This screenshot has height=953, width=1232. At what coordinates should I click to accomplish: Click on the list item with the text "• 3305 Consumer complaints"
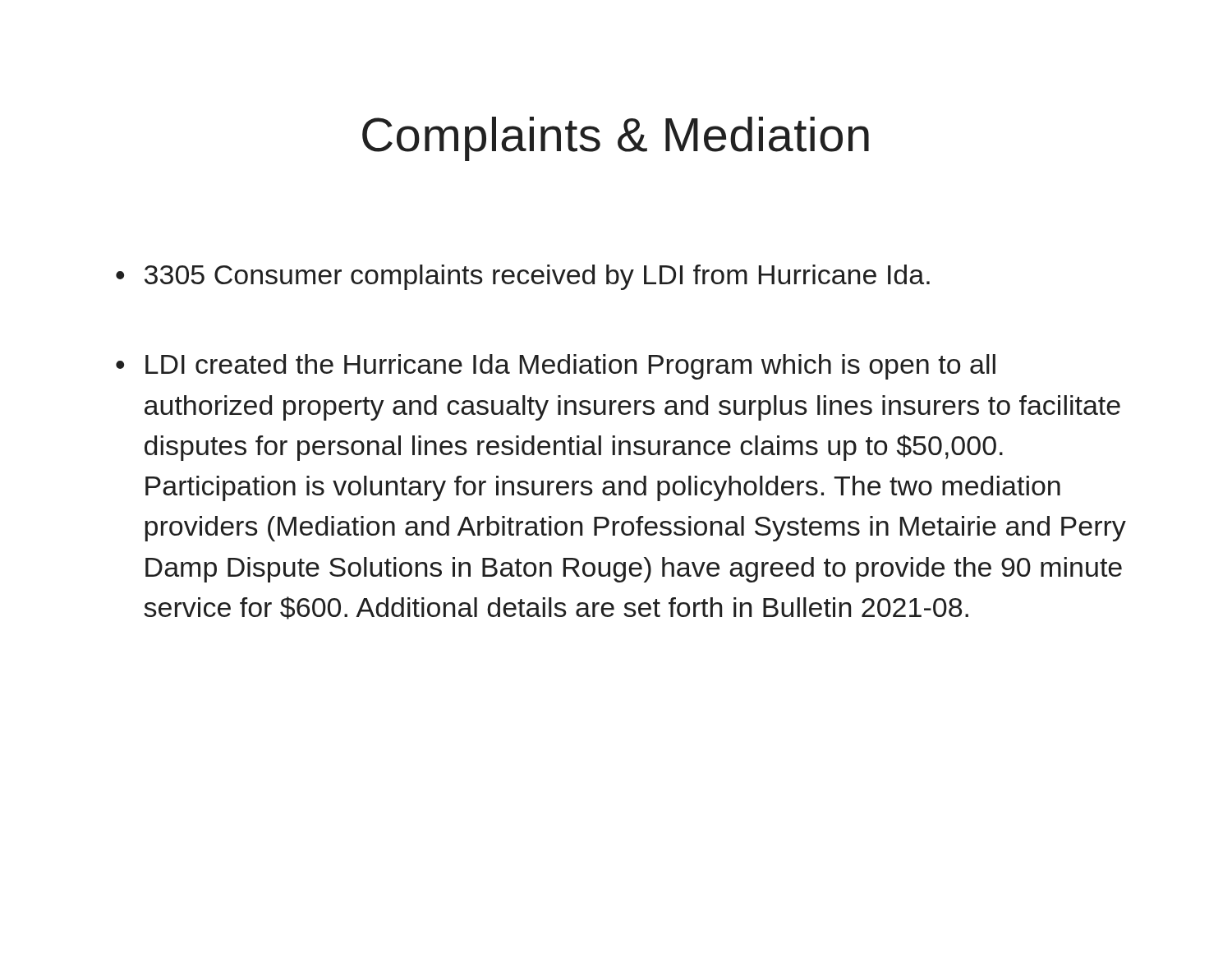tap(523, 275)
